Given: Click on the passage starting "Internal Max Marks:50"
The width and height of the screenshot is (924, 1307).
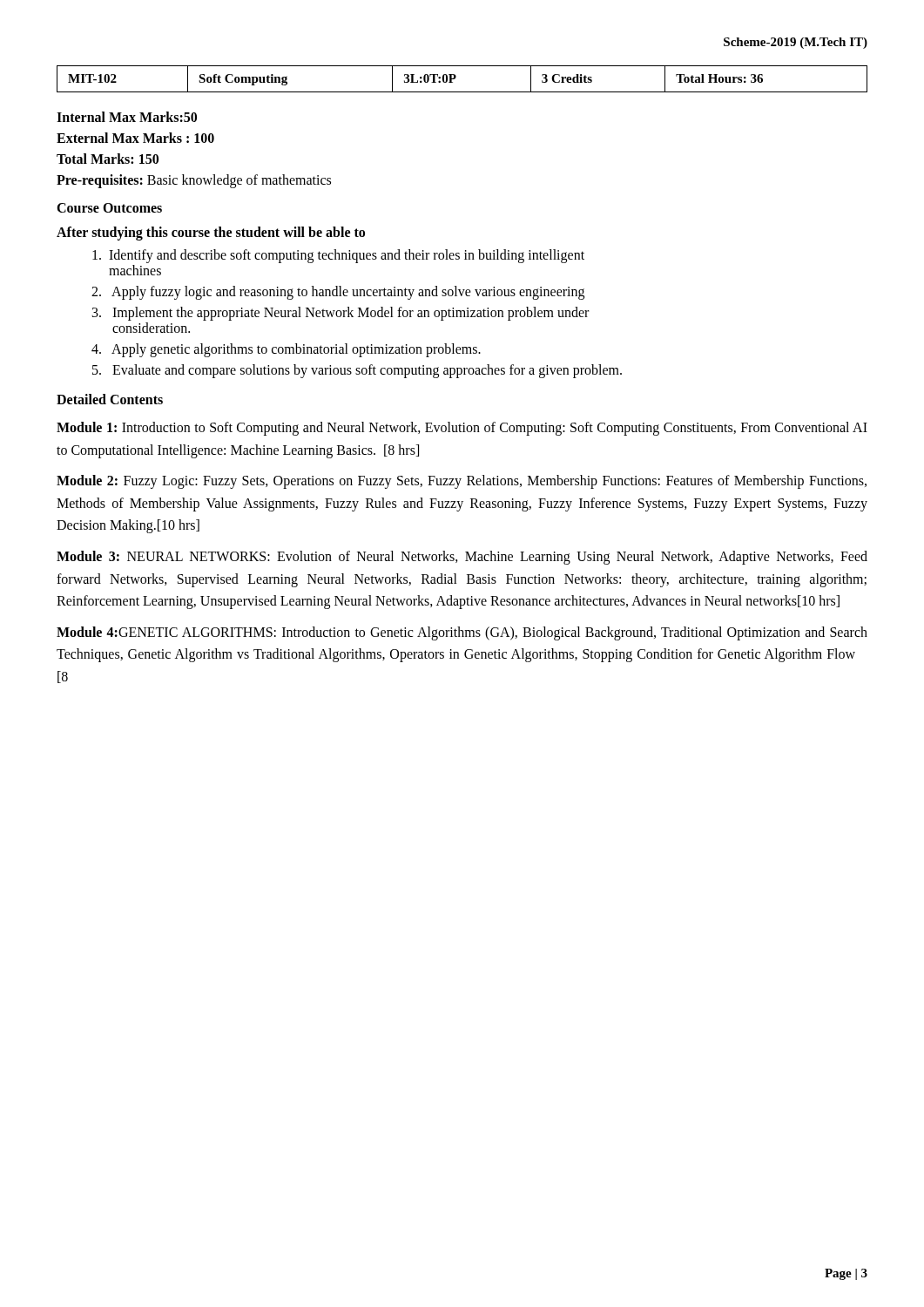Looking at the screenshot, I should 127,117.
